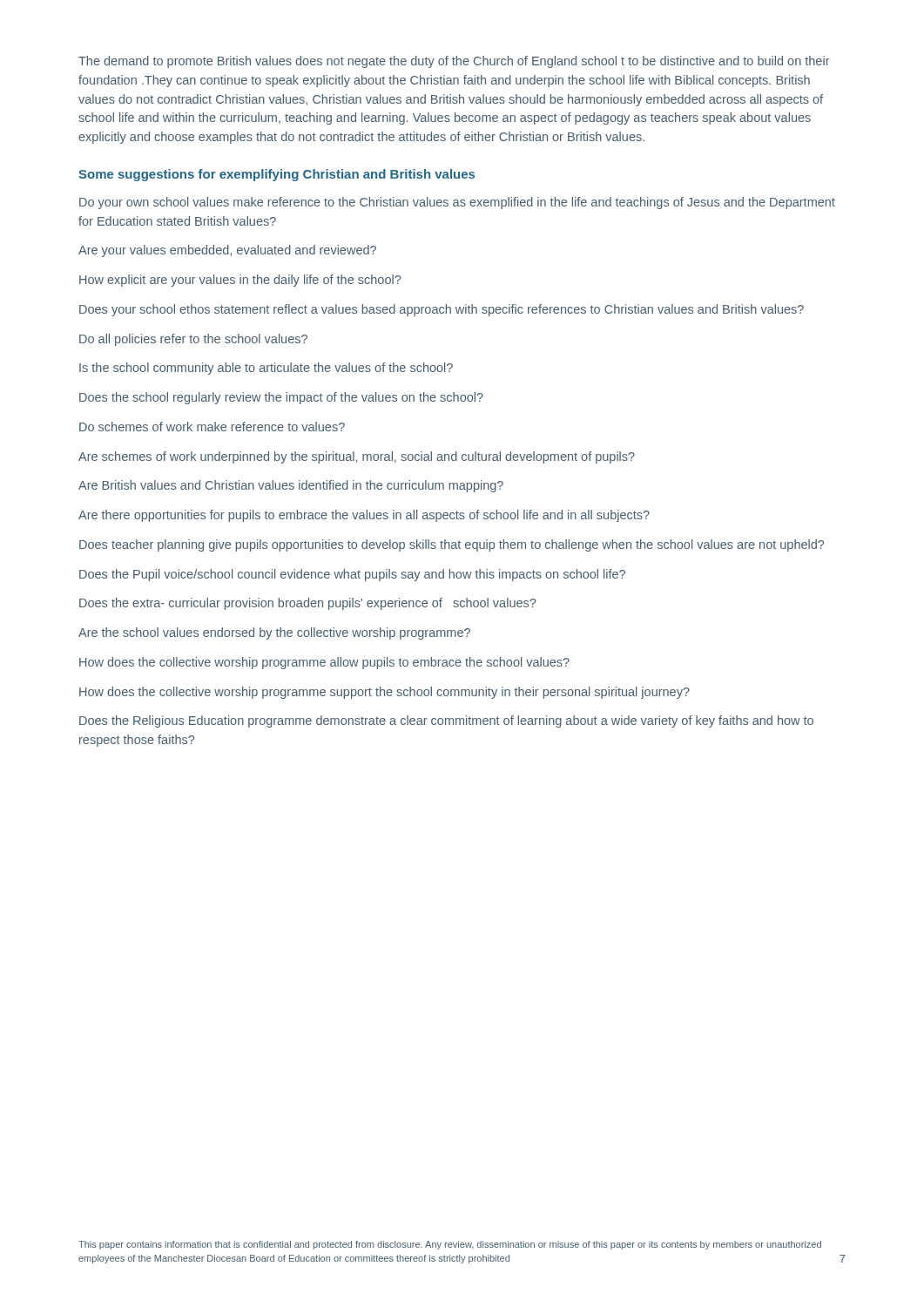Select the text block containing "Does the Religious Education programme demonstrate a"
Viewport: 924px width, 1307px height.
click(446, 730)
